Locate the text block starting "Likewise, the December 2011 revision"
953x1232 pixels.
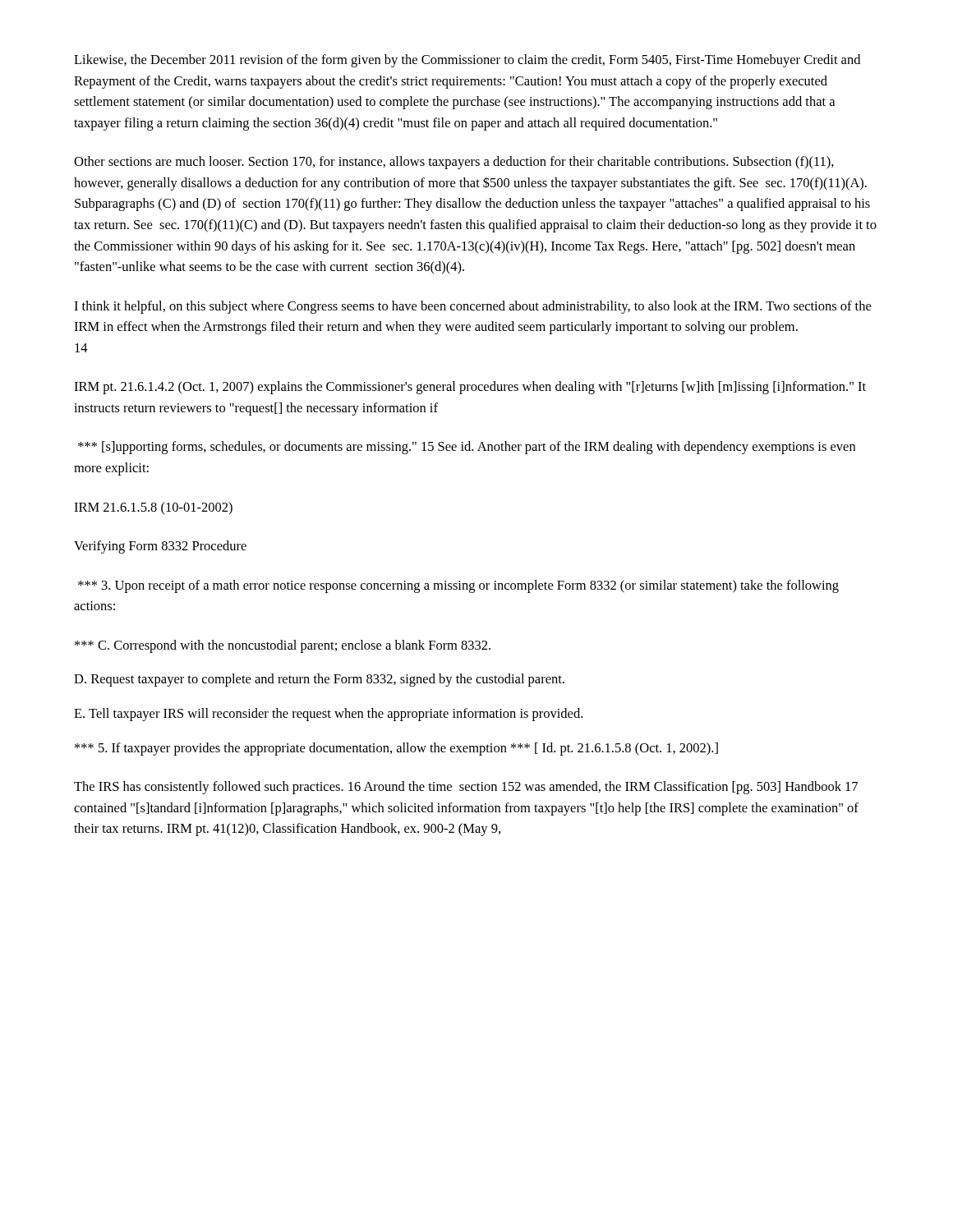(467, 91)
